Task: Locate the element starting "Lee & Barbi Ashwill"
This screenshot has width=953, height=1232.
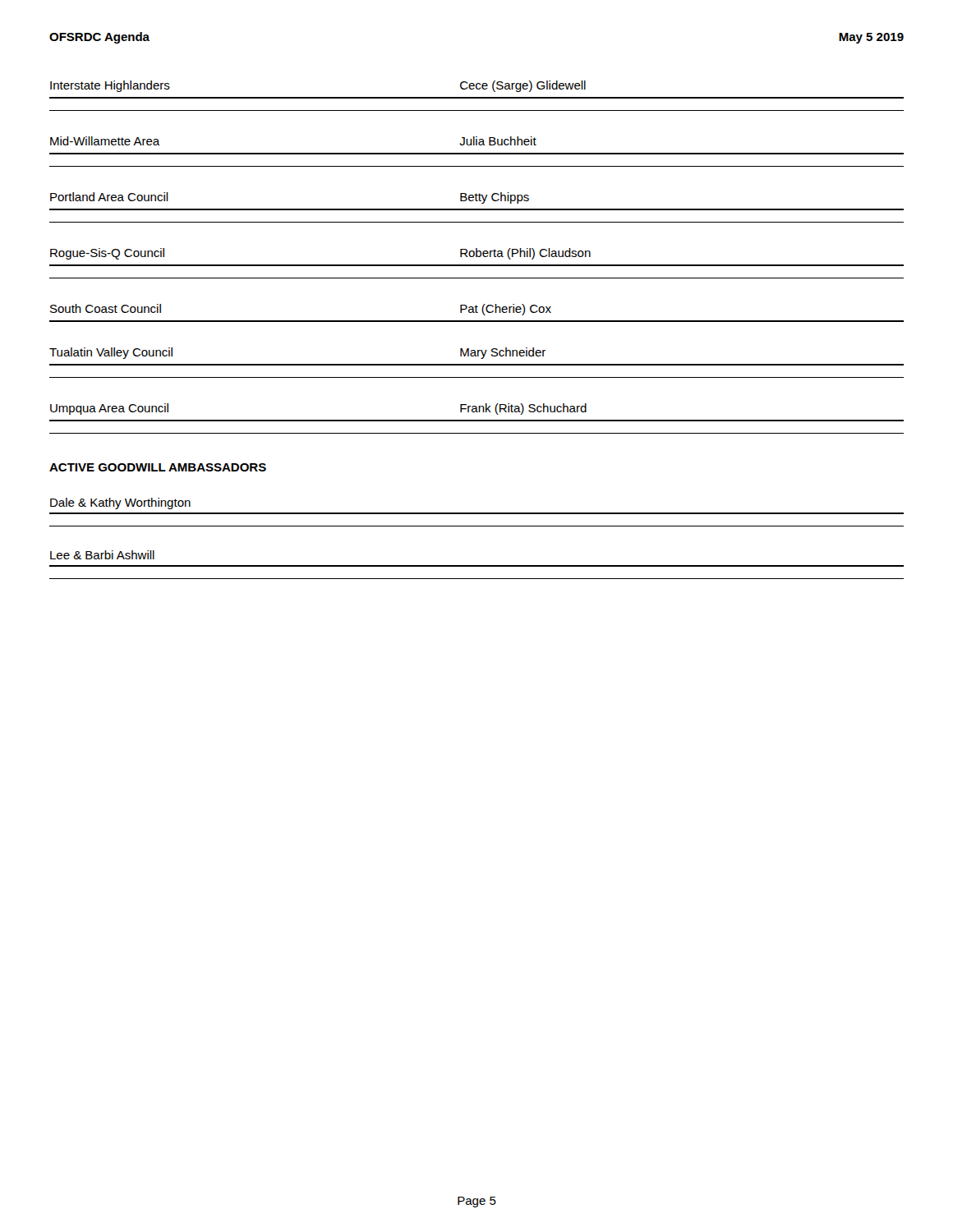Action: point(476,560)
